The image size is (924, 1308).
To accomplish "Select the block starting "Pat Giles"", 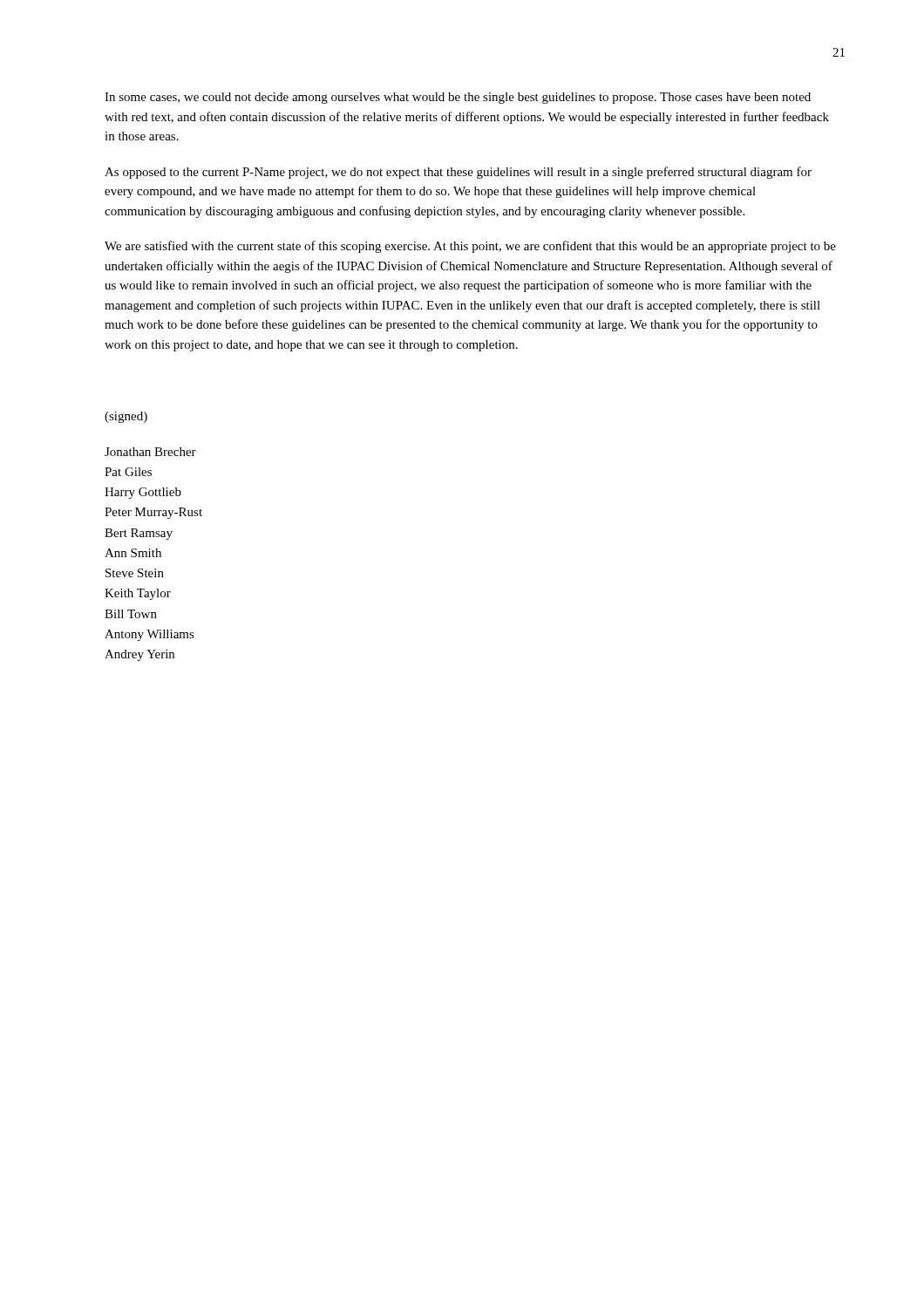I will (128, 472).
